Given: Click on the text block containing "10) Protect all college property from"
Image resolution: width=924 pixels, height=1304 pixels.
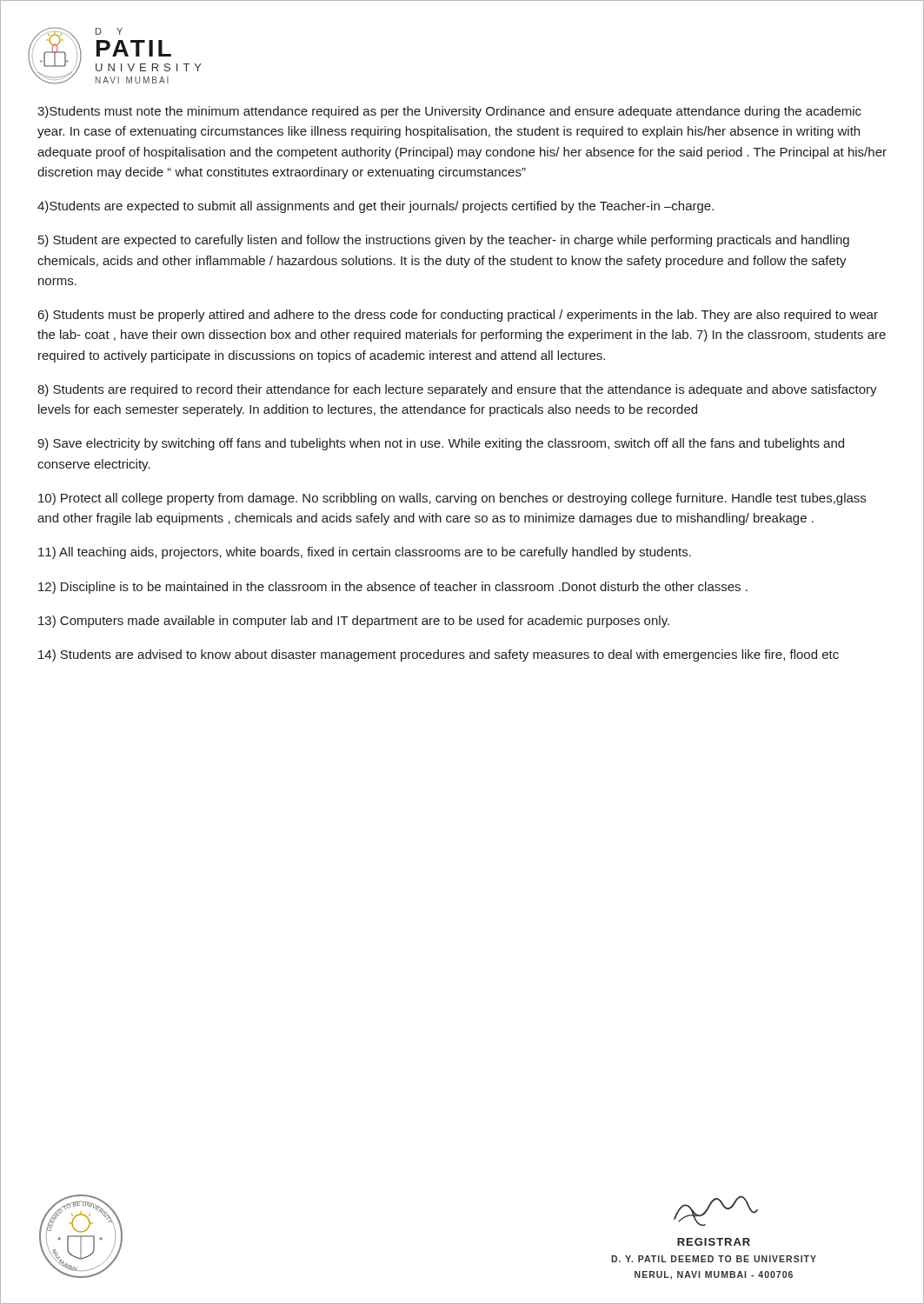Looking at the screenshot, I should [x=452, y=508].
